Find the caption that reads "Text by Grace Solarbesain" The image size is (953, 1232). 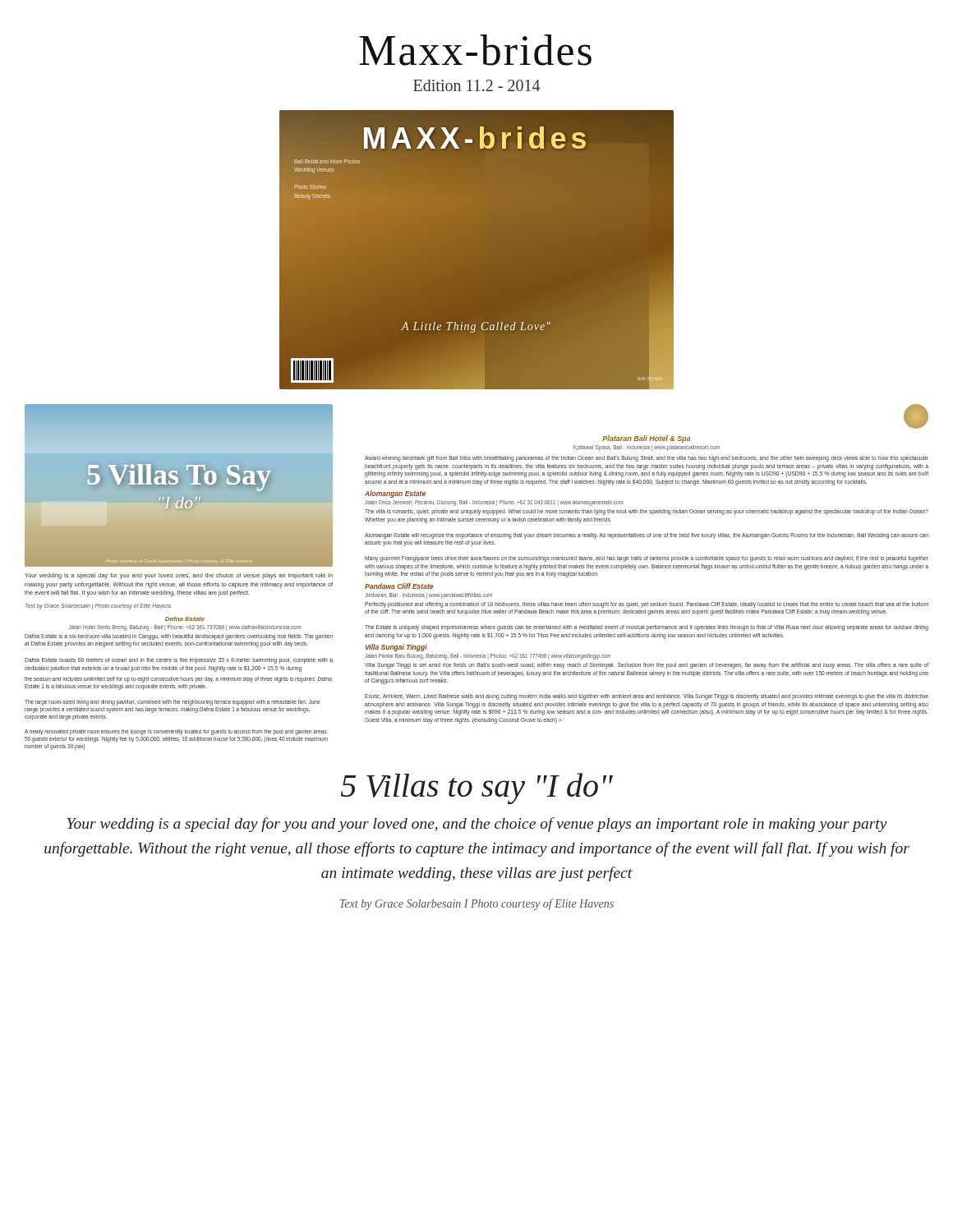click(x=476, y=904)
